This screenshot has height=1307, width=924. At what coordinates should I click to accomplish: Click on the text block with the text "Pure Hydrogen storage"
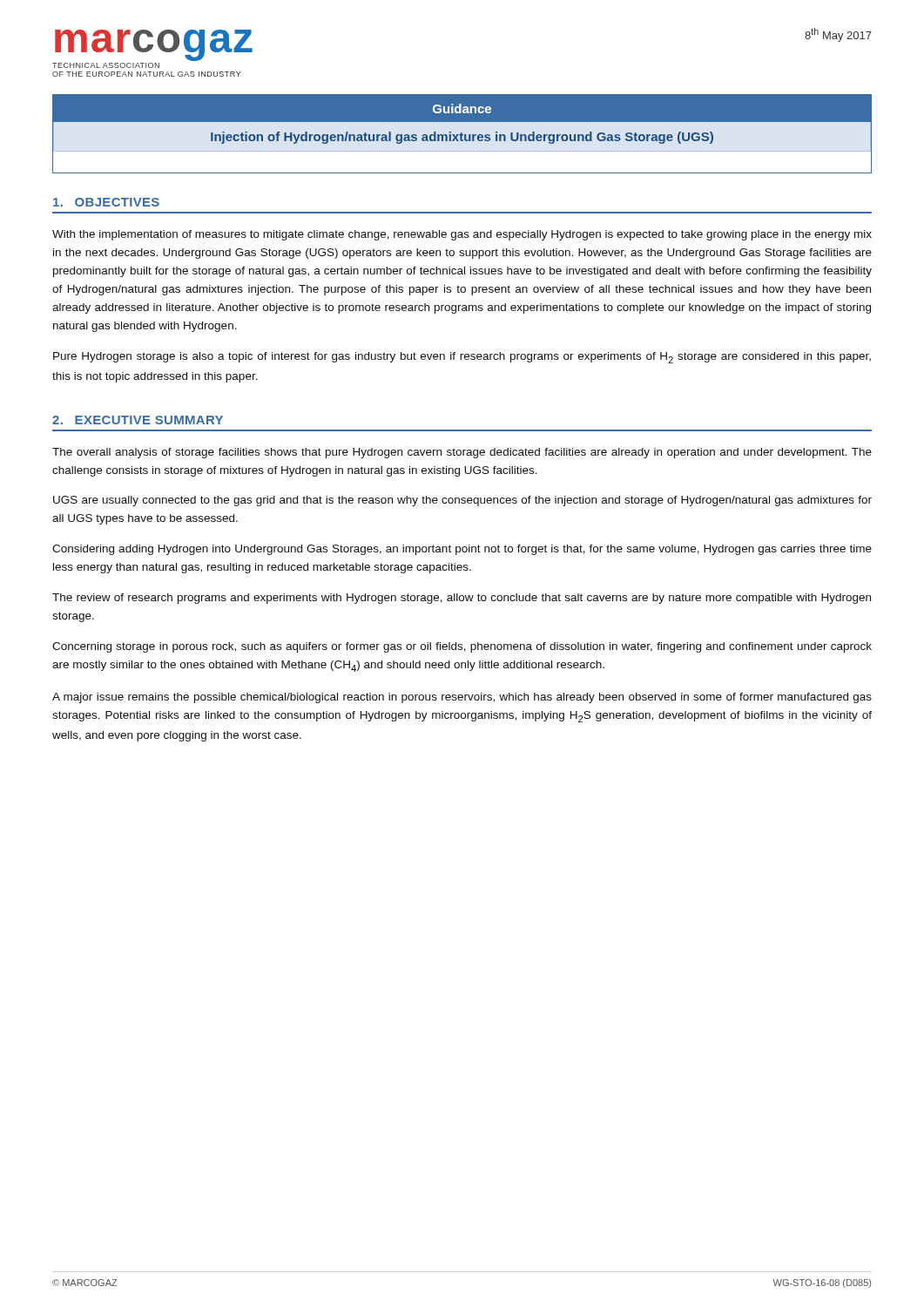(462, 366)
